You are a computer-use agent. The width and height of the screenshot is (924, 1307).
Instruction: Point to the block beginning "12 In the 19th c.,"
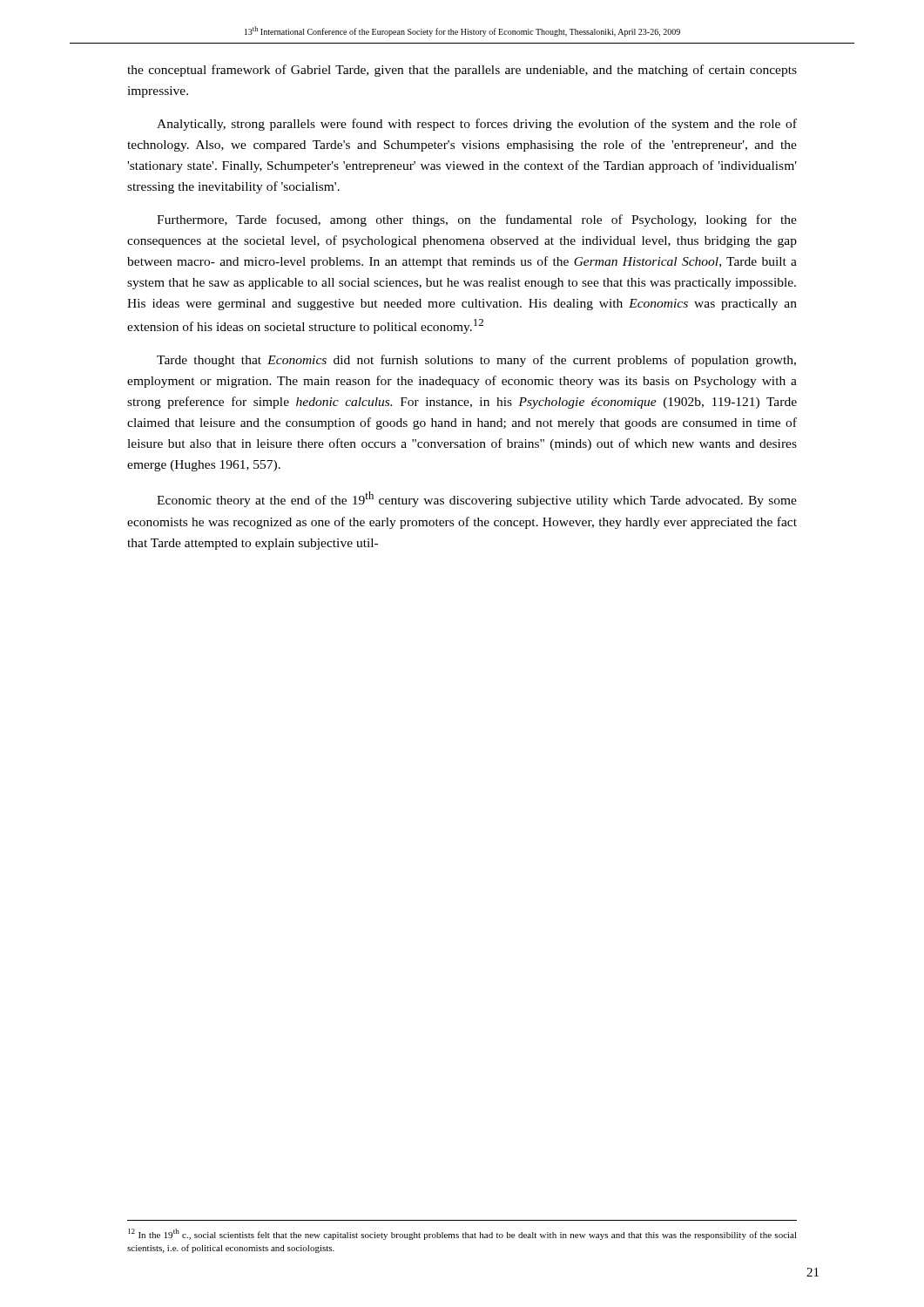pos(462,1240)
